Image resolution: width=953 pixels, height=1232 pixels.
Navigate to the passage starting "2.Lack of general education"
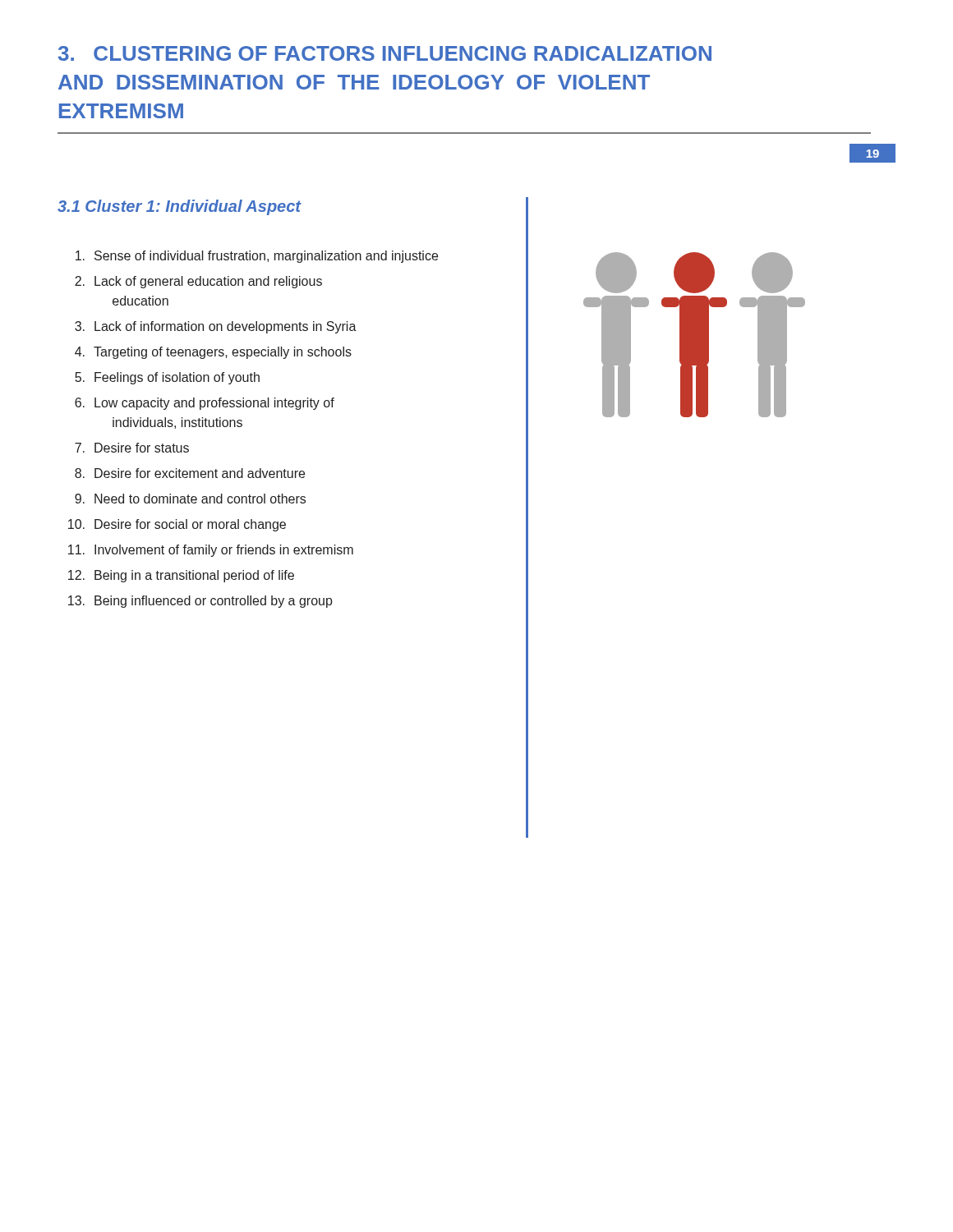190,292
